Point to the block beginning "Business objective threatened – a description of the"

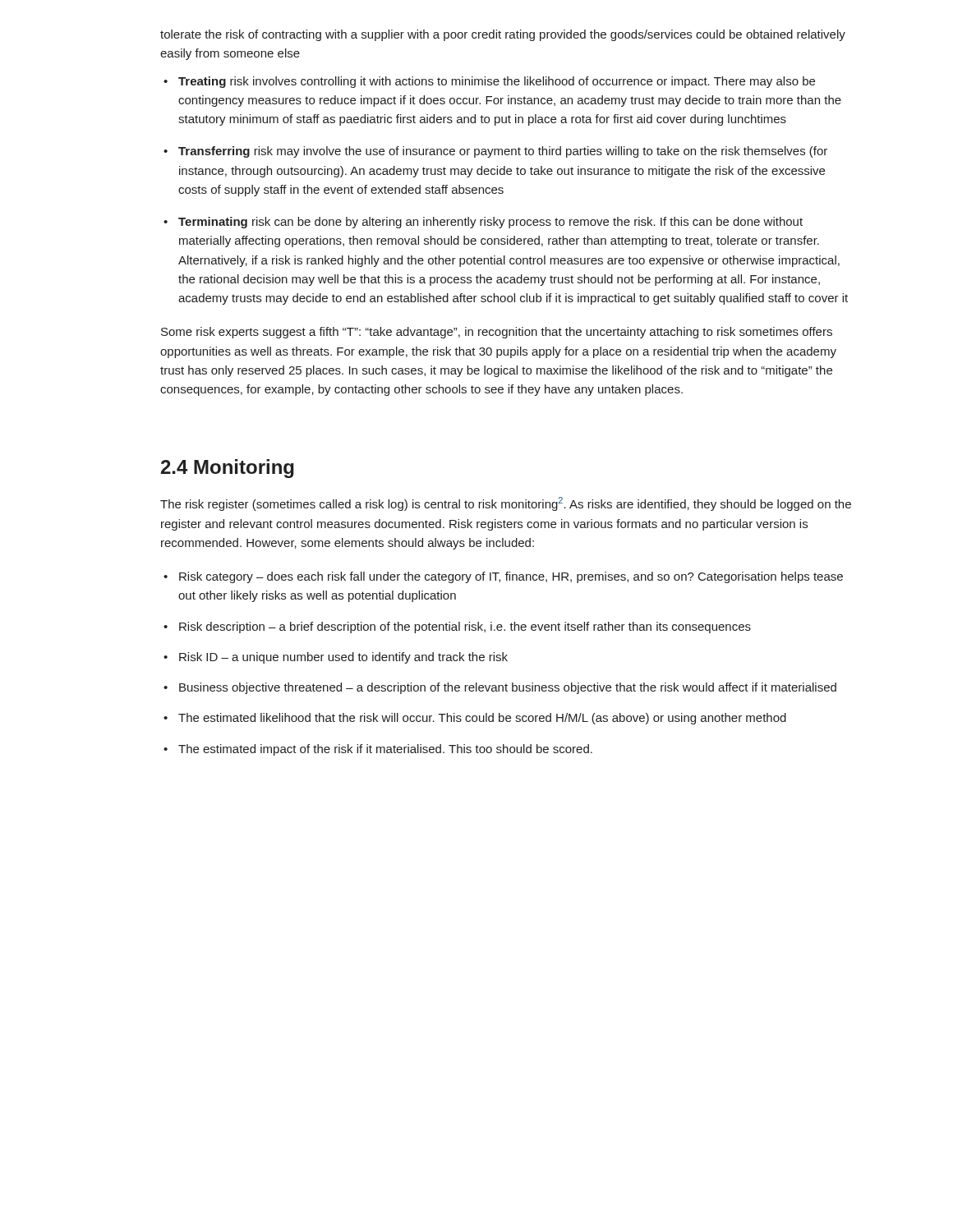508,687
